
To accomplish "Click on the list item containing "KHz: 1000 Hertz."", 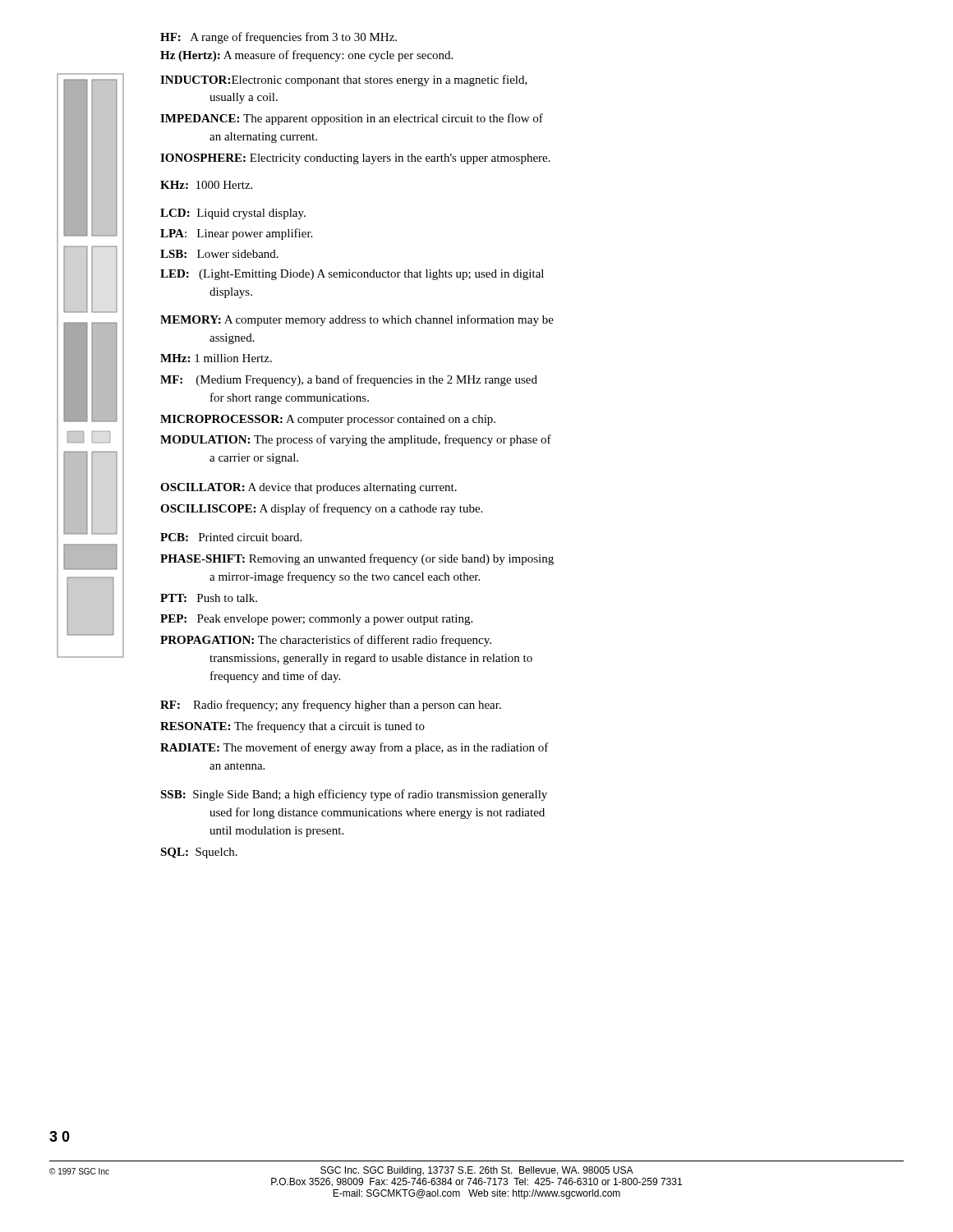I will (x=207, y=185).
